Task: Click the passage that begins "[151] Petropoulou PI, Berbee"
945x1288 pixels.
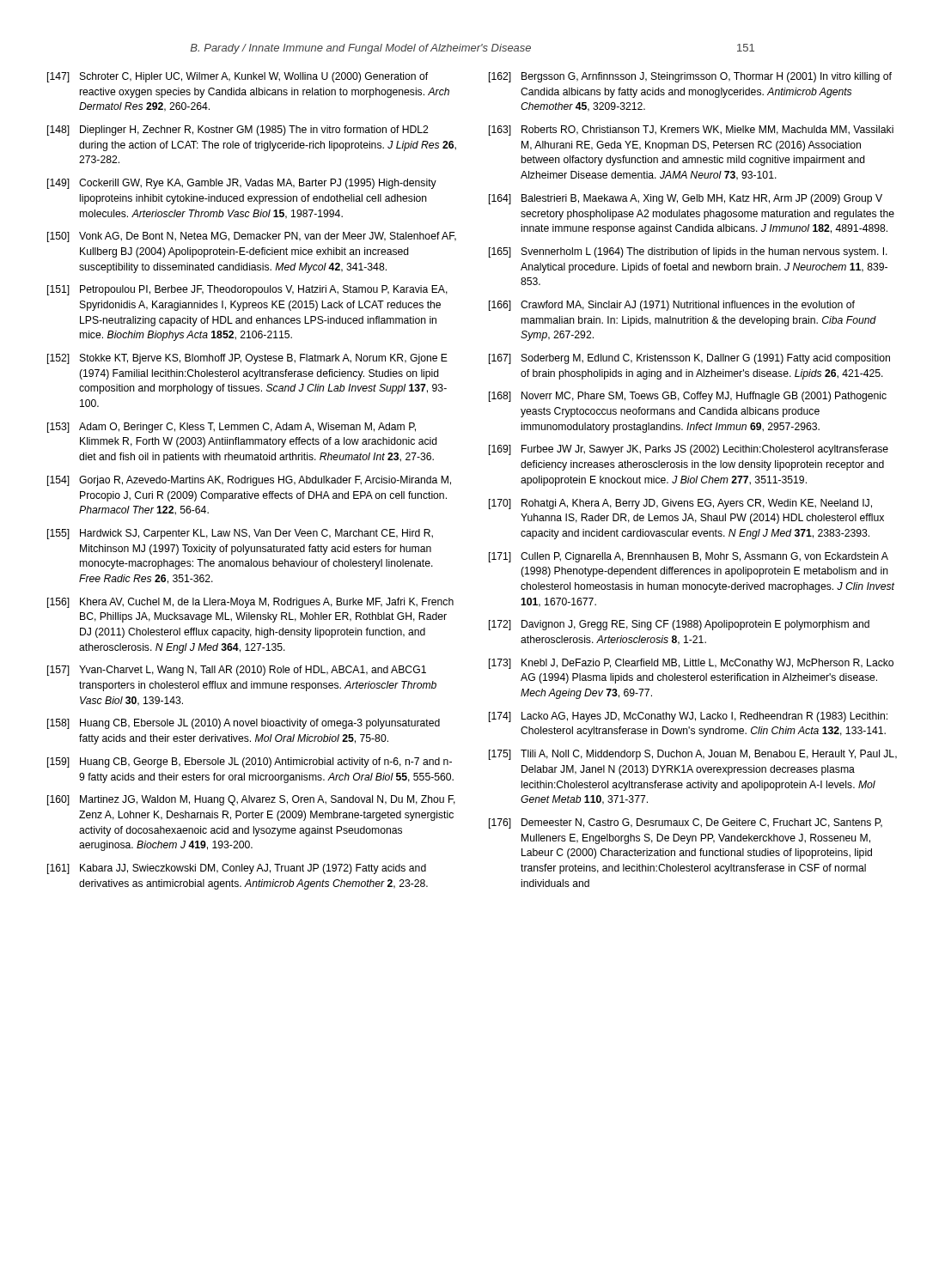Action: pyautogui.click(x=252, y=313)
